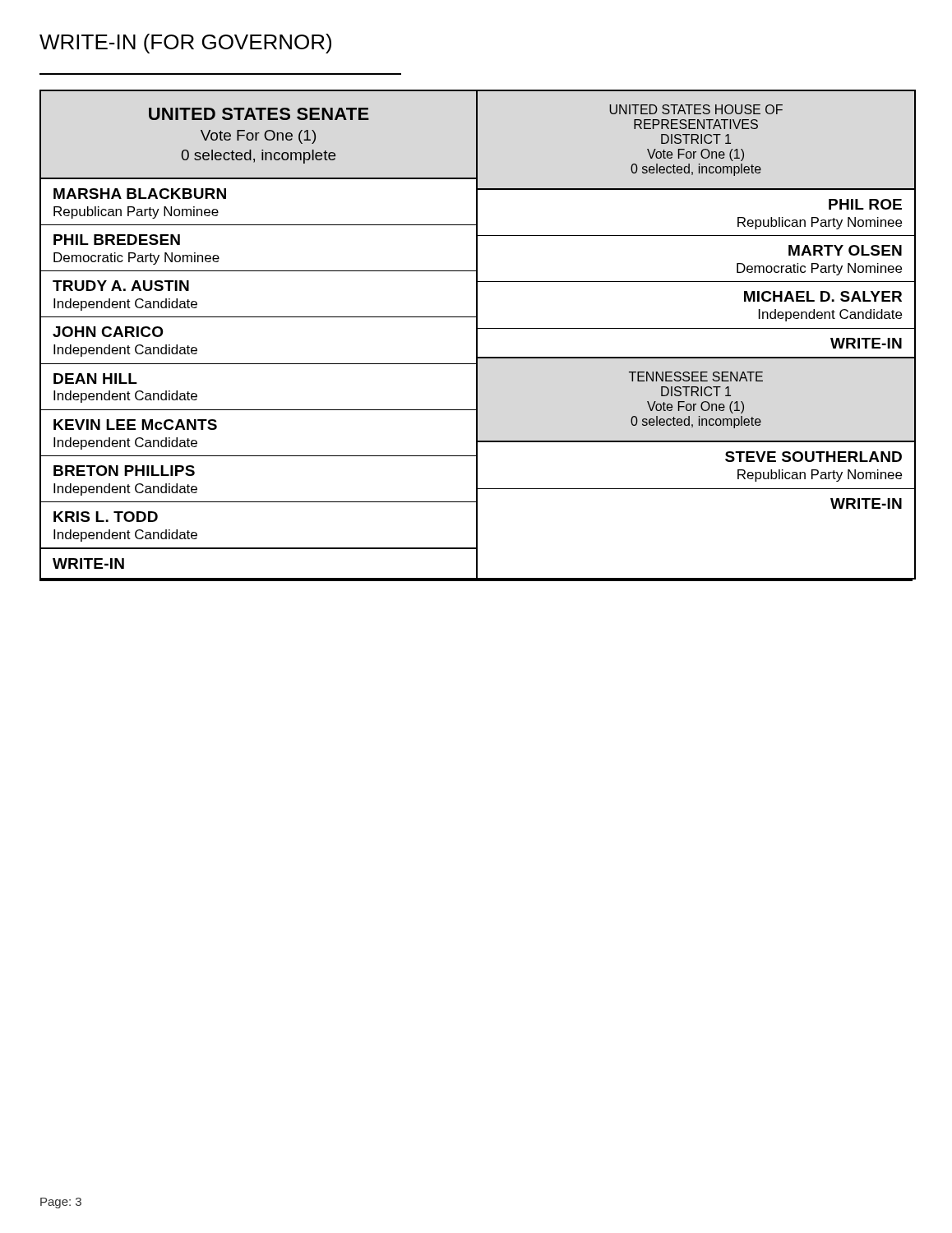The height and width of the screenshot is (1233, 952).
Task: Locate the list item with the text "MARSHA BLACKBURN Republican Party Nominee"
Action: click(140, 194)
